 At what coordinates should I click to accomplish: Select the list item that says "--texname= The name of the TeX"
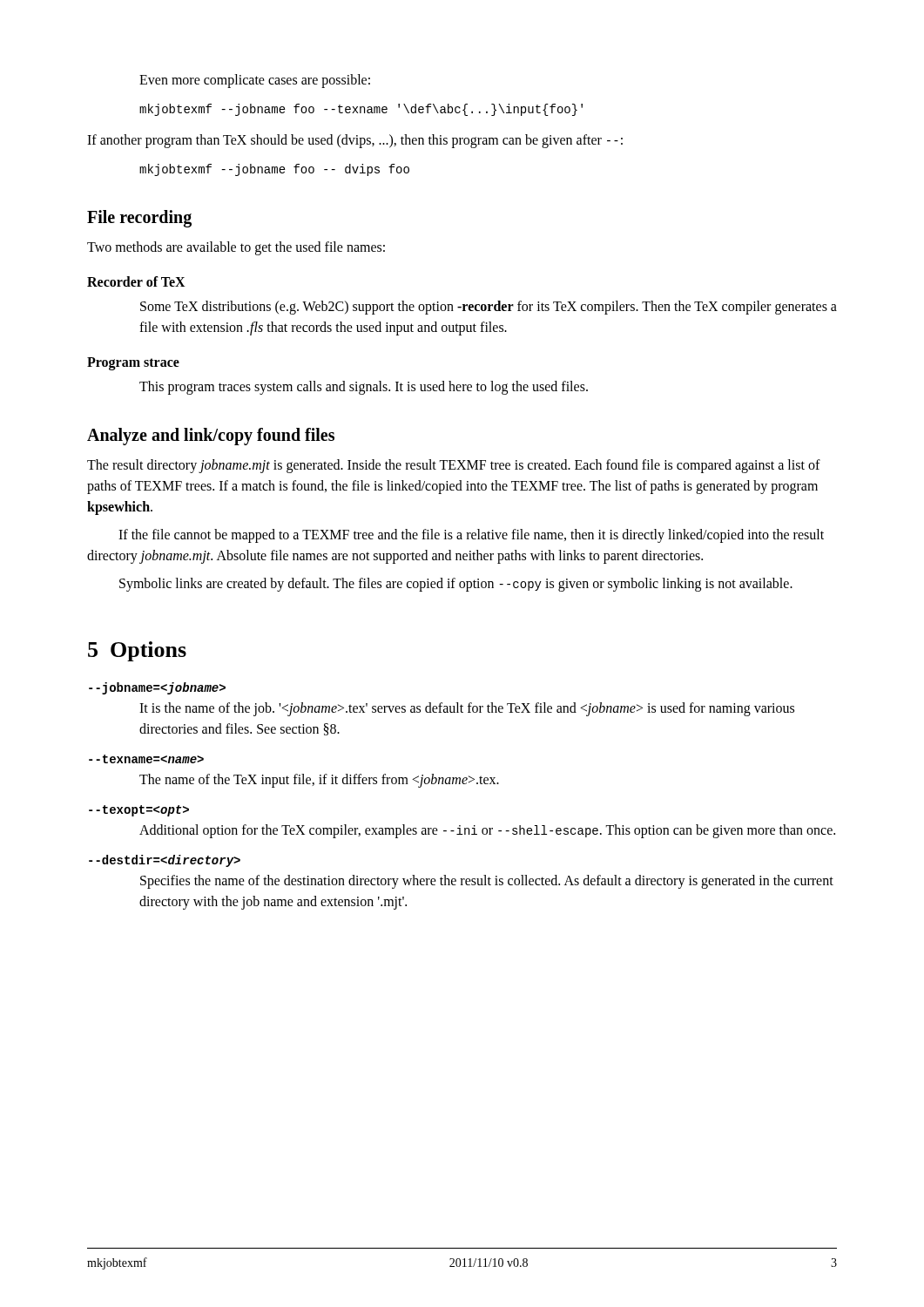pyautogui.click(x=462, y=769)
